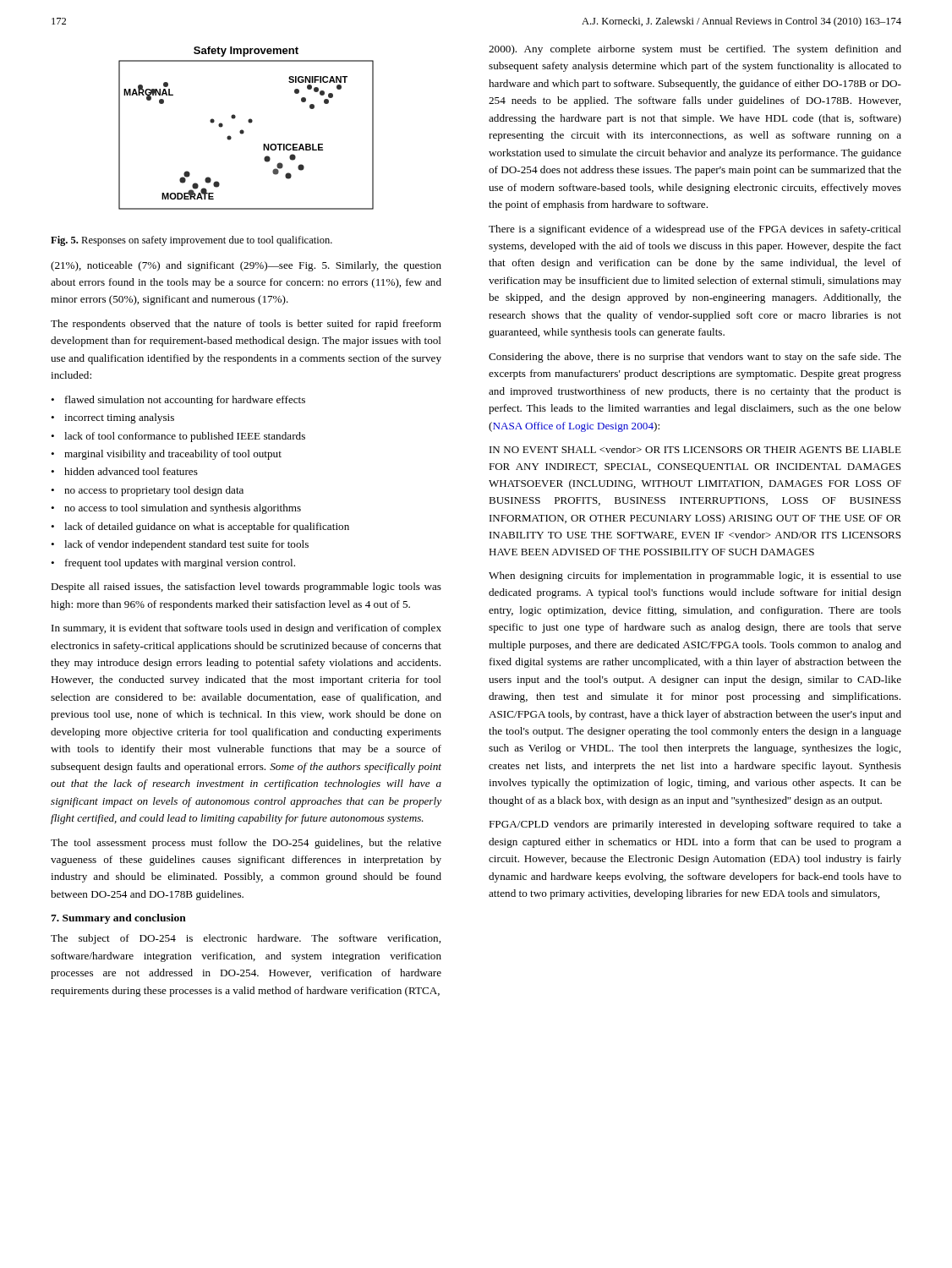The height and width of the screenshot is (1268, 952).
Task: Point to the text block starting "The tool assessment process must follow the"
Action: coord(246,868)
